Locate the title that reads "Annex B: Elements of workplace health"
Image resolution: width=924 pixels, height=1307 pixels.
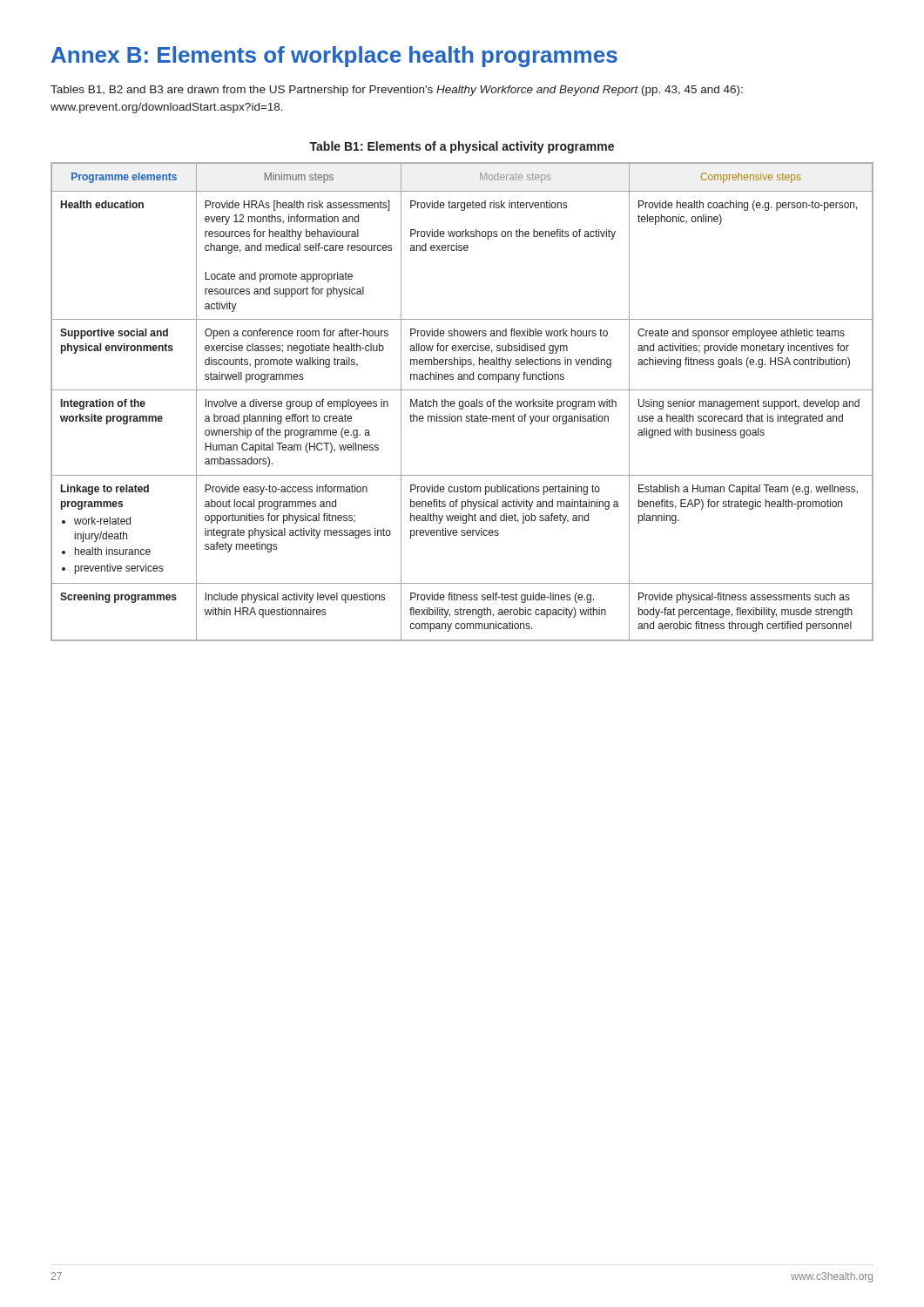(x=334, y=55)
